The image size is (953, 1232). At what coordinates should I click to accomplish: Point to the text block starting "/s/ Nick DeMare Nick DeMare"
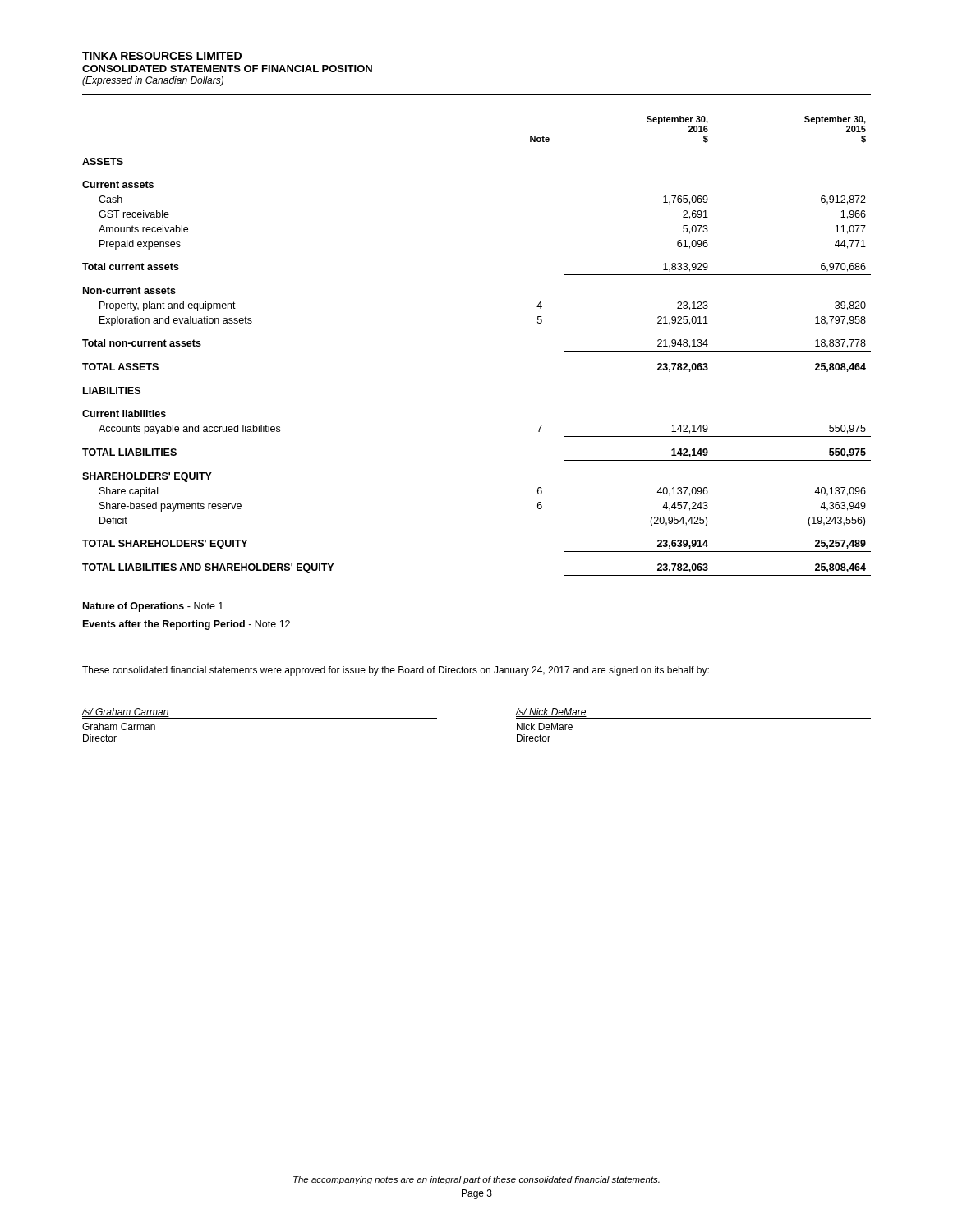(x=693, y=725)
